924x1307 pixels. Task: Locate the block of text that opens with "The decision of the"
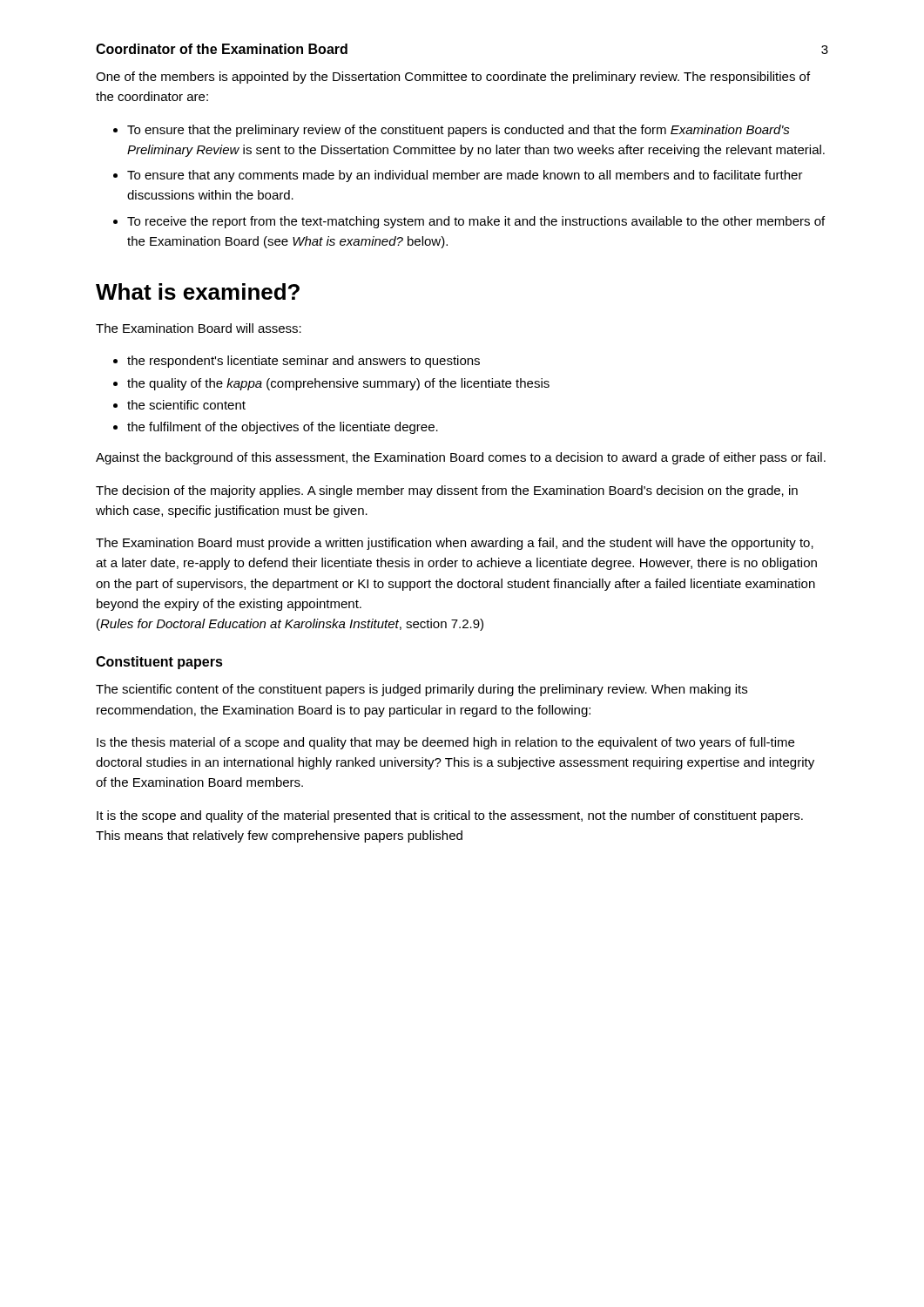click(447, 500)
